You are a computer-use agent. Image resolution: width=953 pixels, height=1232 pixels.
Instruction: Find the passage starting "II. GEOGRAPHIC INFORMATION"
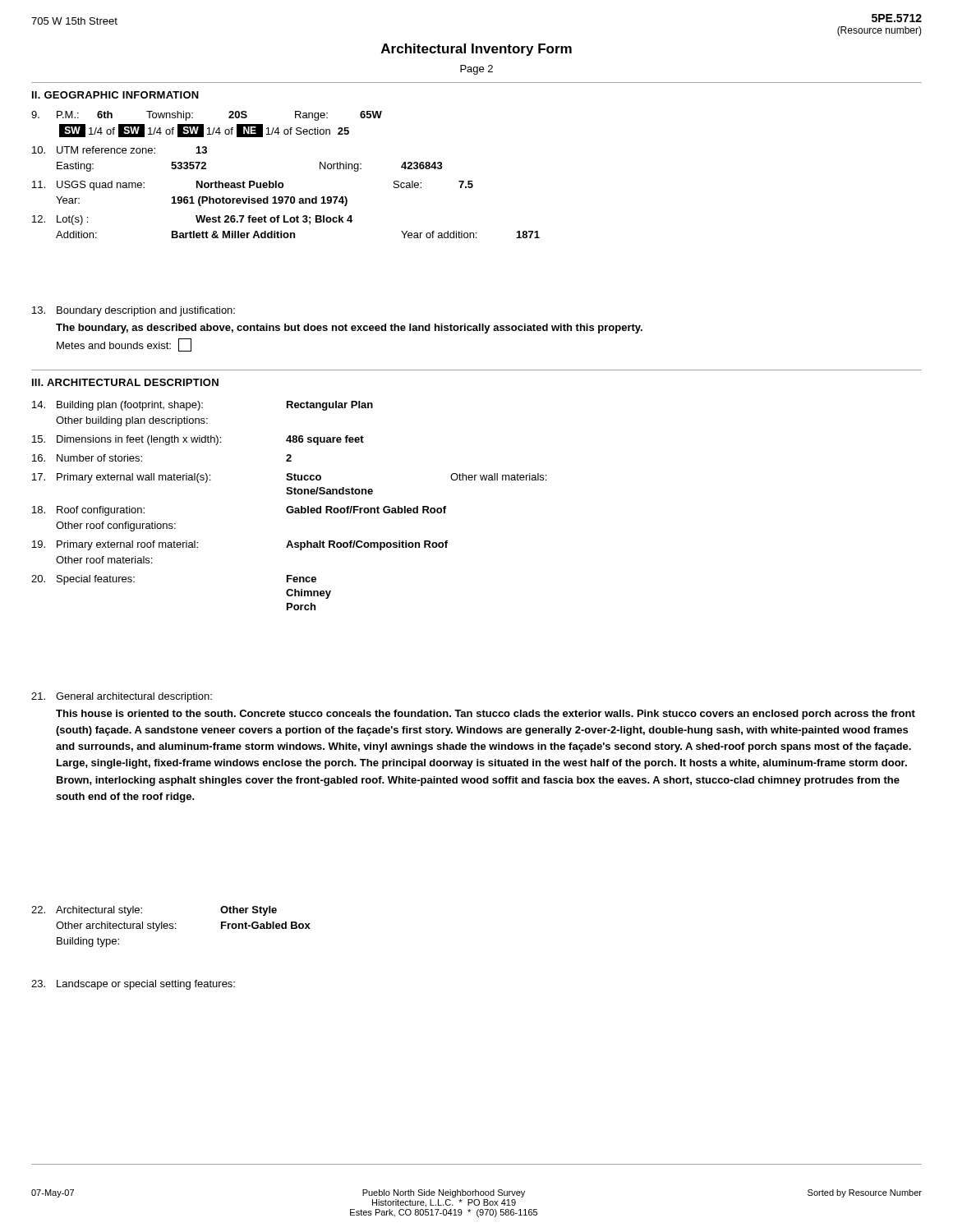click(115, 95)
